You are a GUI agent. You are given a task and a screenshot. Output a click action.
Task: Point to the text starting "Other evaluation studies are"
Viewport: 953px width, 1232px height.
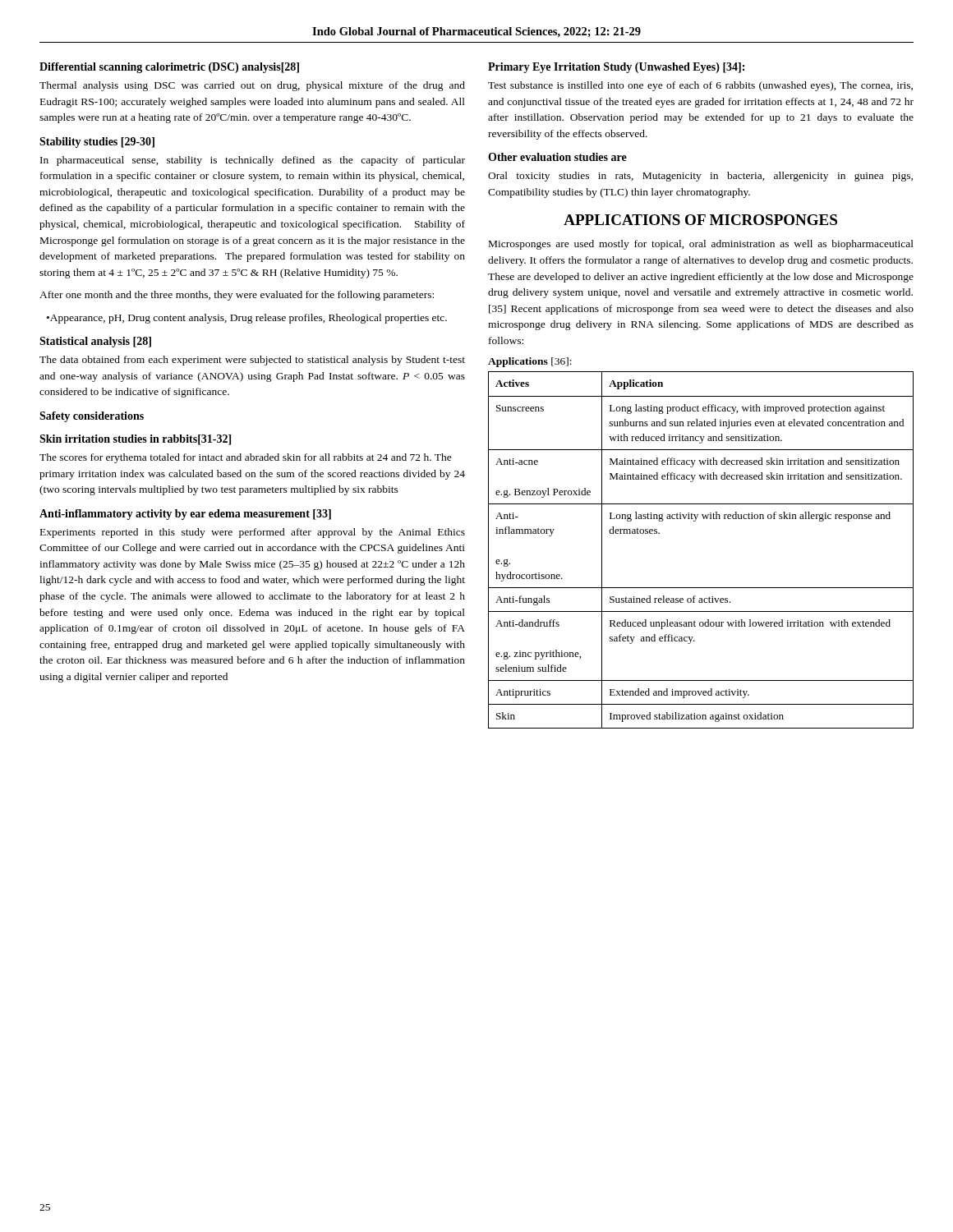[x=557, y=157]
